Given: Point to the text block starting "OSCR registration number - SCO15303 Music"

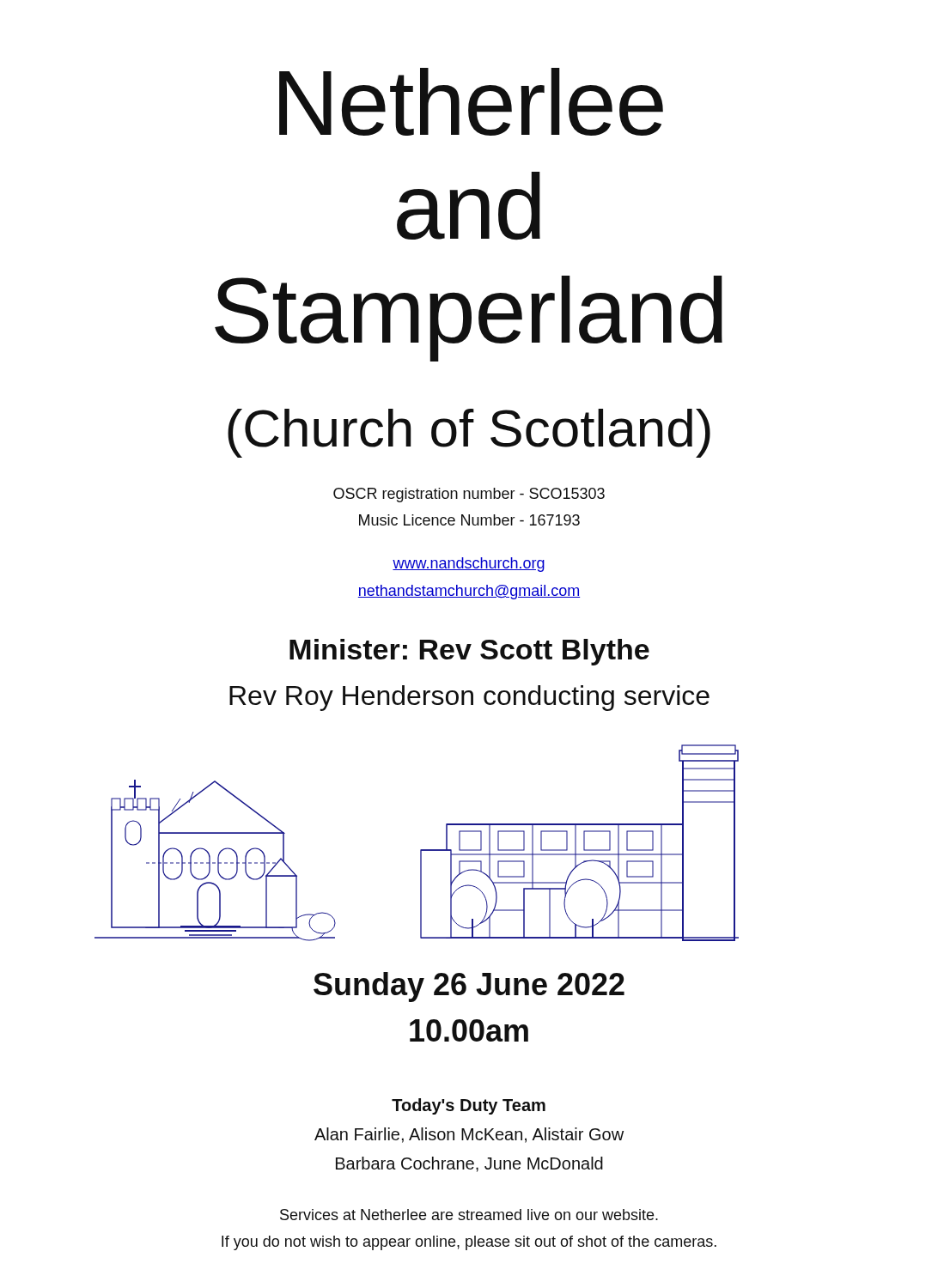Looking at the screenshot, I should click(x=469, y=507).
